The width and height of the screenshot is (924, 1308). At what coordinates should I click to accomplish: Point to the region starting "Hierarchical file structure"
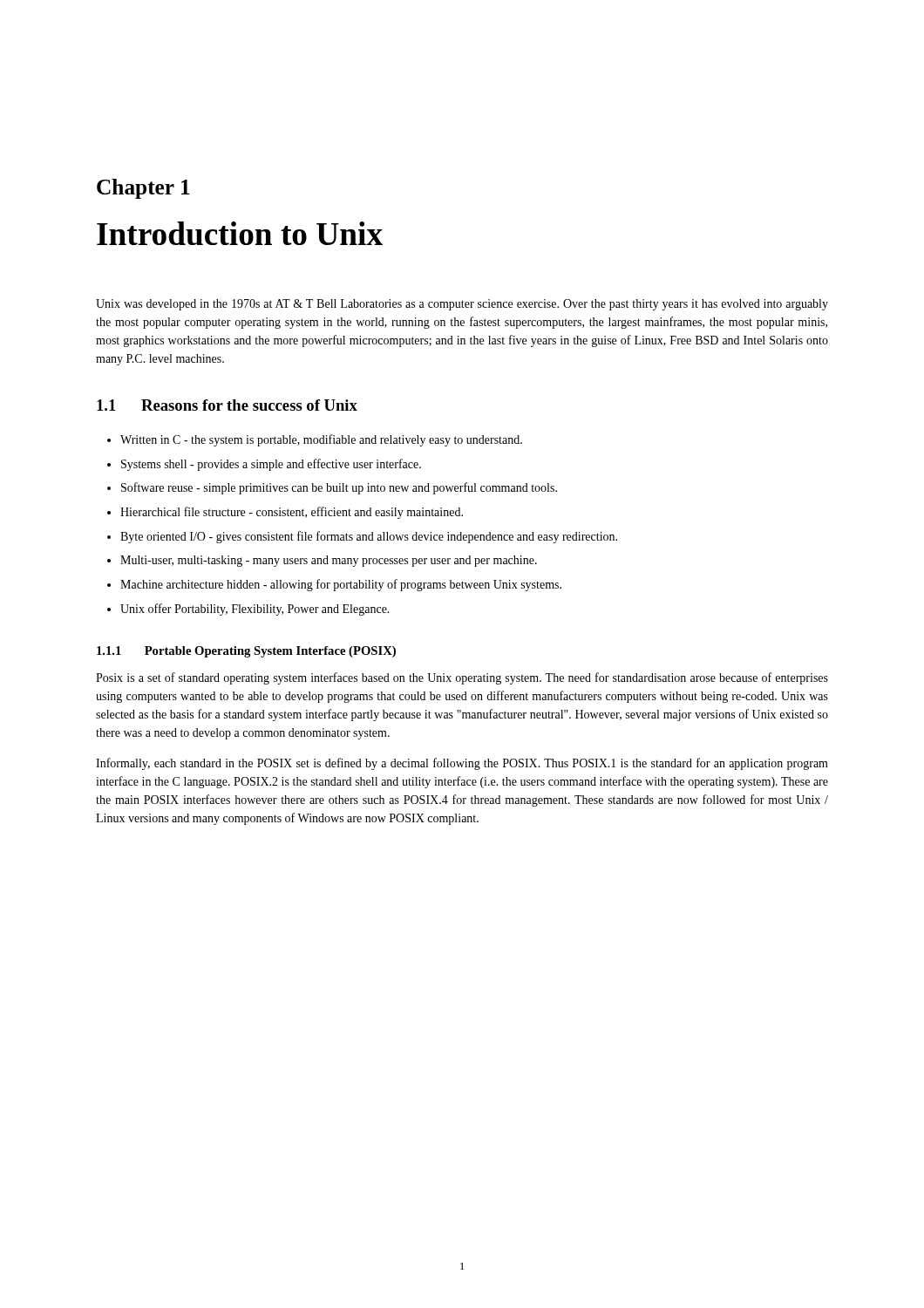(x=292, y=513)
